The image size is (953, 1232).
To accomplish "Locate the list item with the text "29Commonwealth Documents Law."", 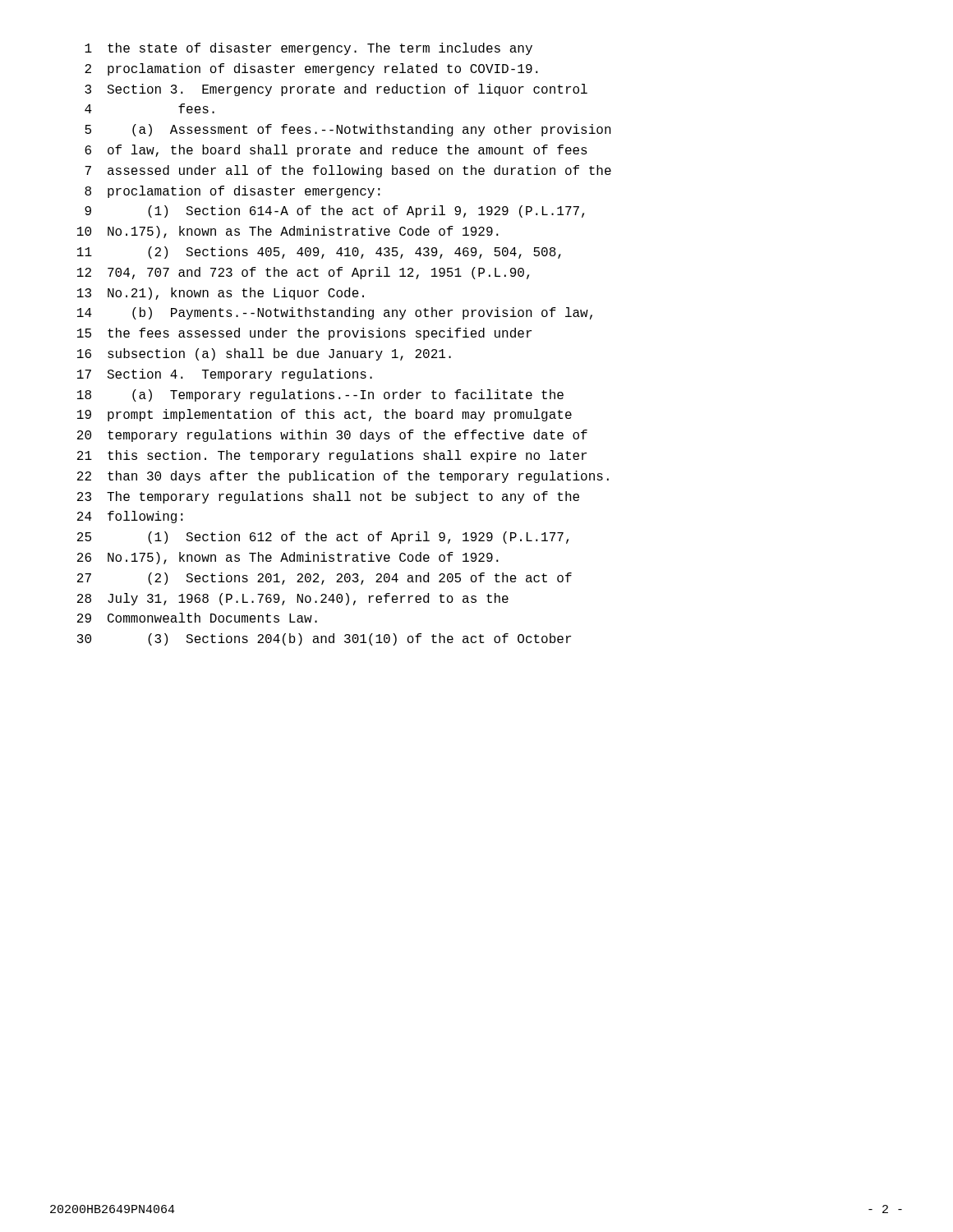I will click(x=197, y=618).
